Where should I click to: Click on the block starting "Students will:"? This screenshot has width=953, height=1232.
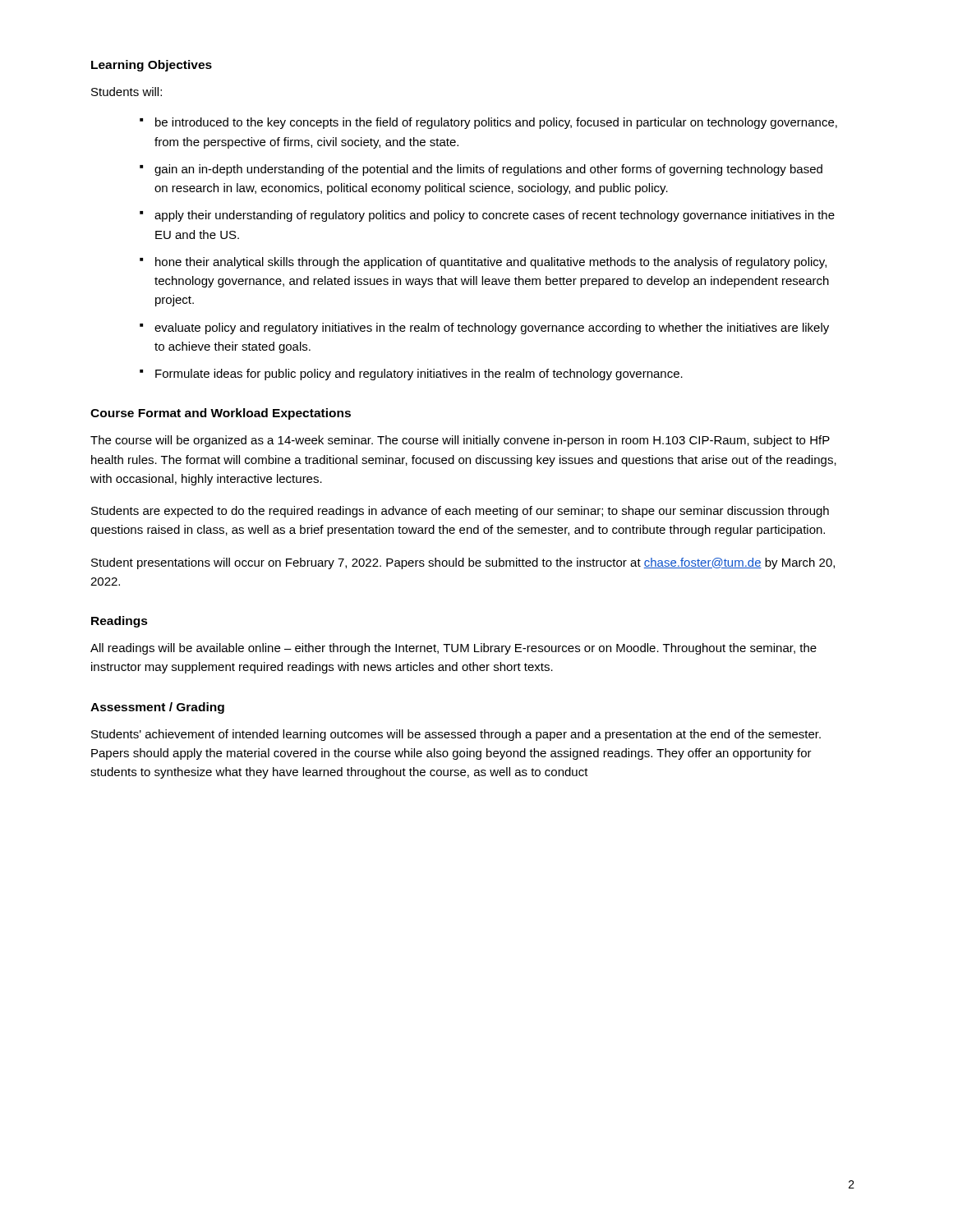[127, 92]
